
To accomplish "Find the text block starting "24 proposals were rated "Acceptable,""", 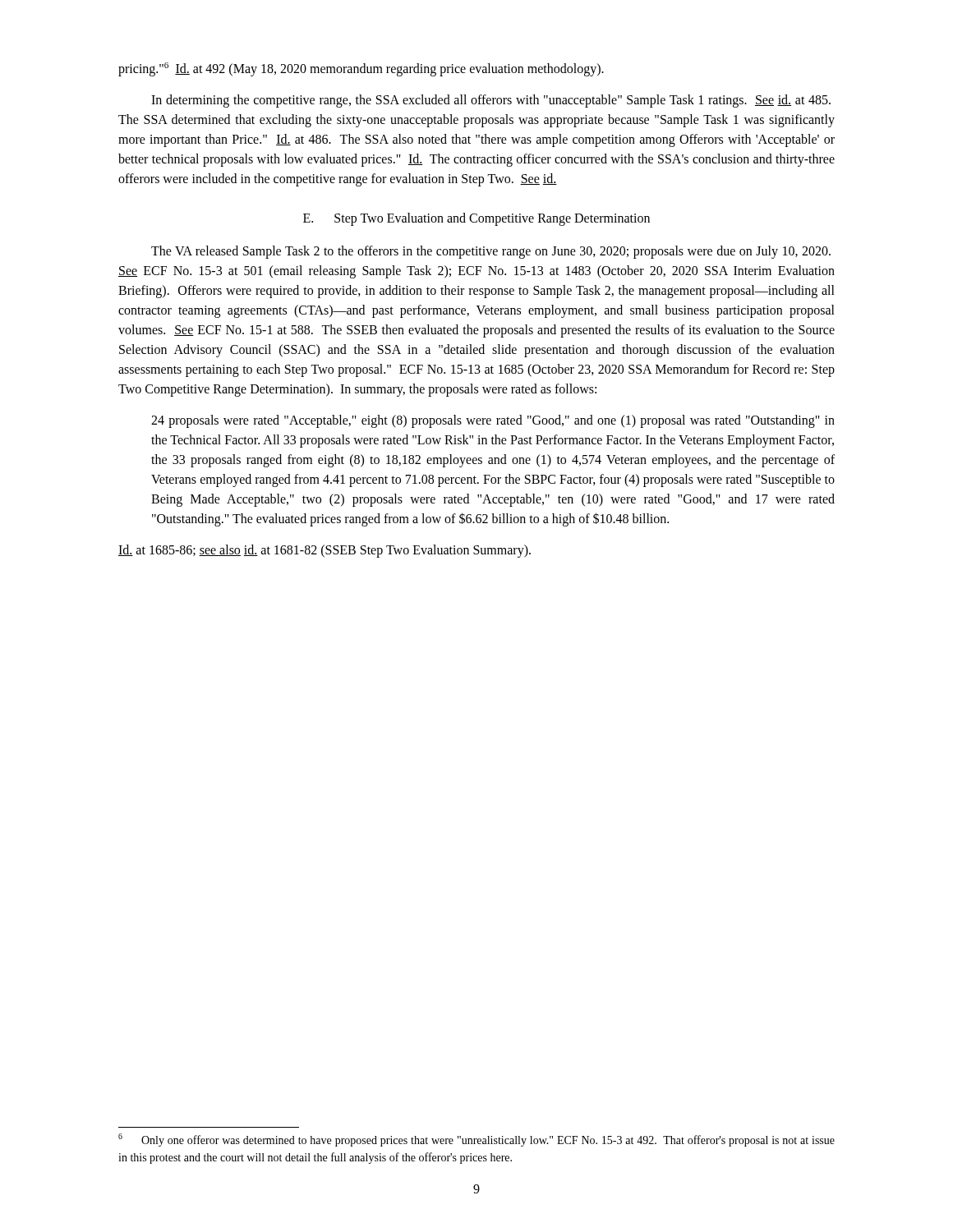I will tap(493, 469).
